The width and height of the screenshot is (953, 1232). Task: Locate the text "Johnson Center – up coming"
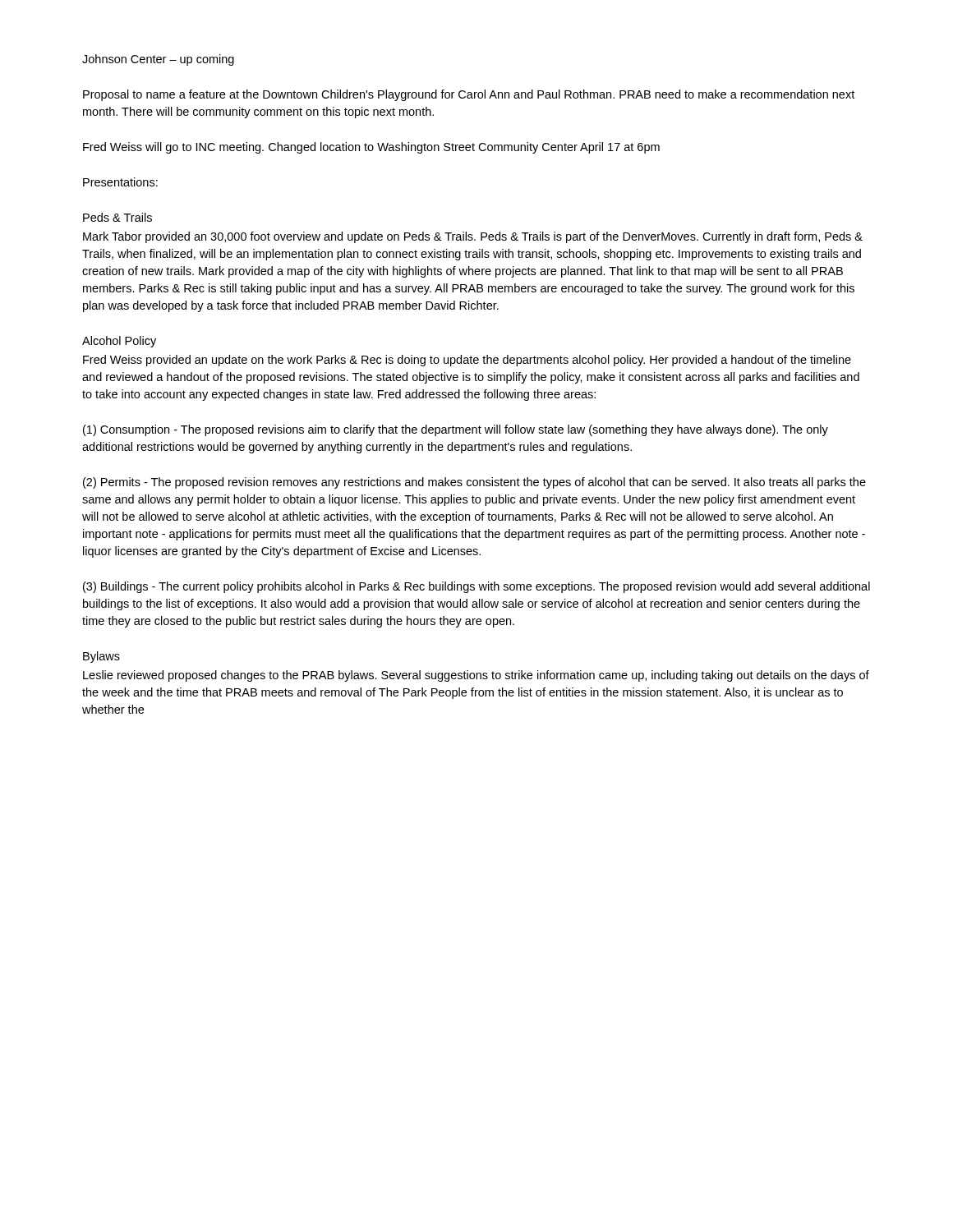(158, 59)
